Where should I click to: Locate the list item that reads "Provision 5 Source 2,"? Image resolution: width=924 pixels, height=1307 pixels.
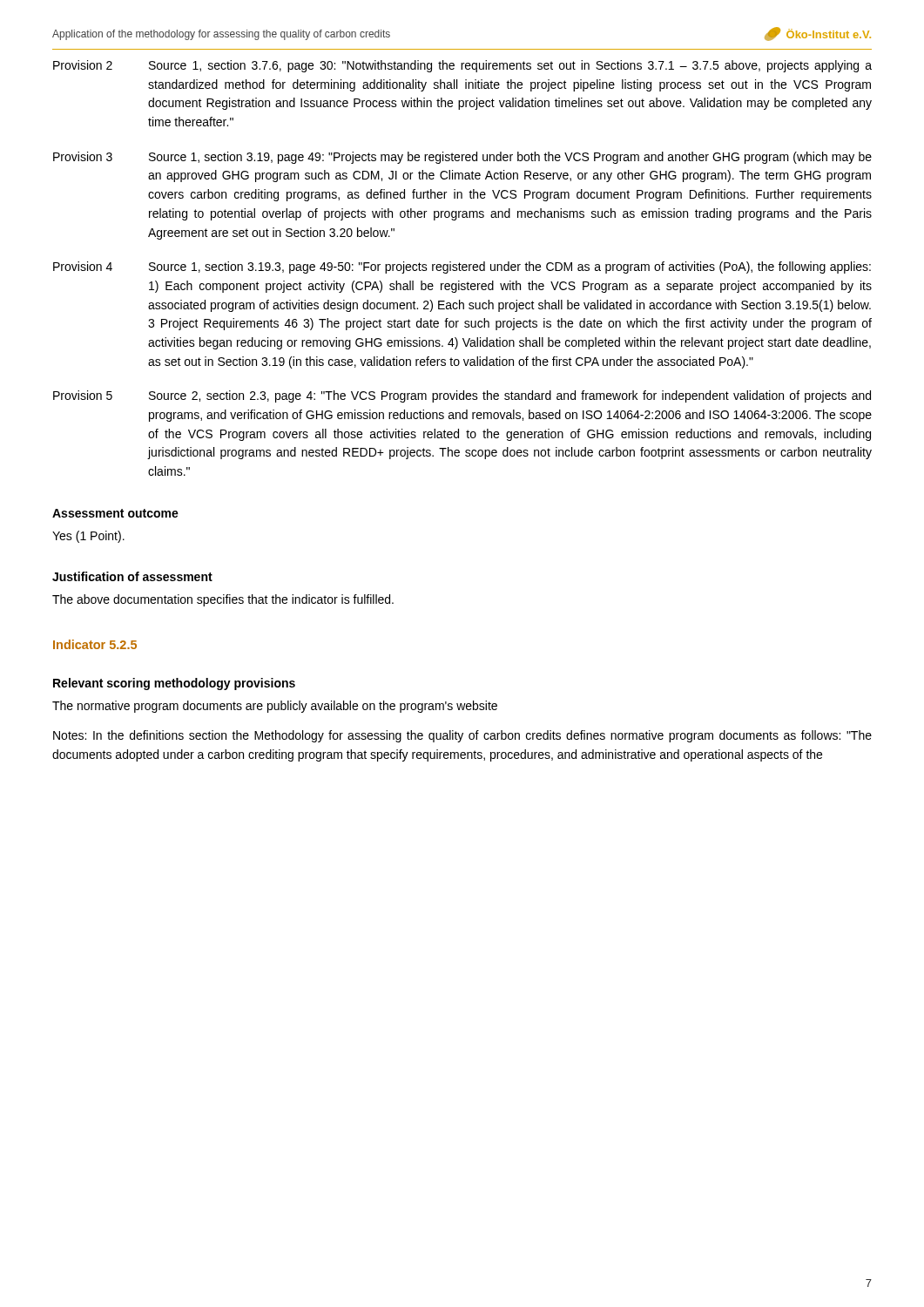coord(462,434)
